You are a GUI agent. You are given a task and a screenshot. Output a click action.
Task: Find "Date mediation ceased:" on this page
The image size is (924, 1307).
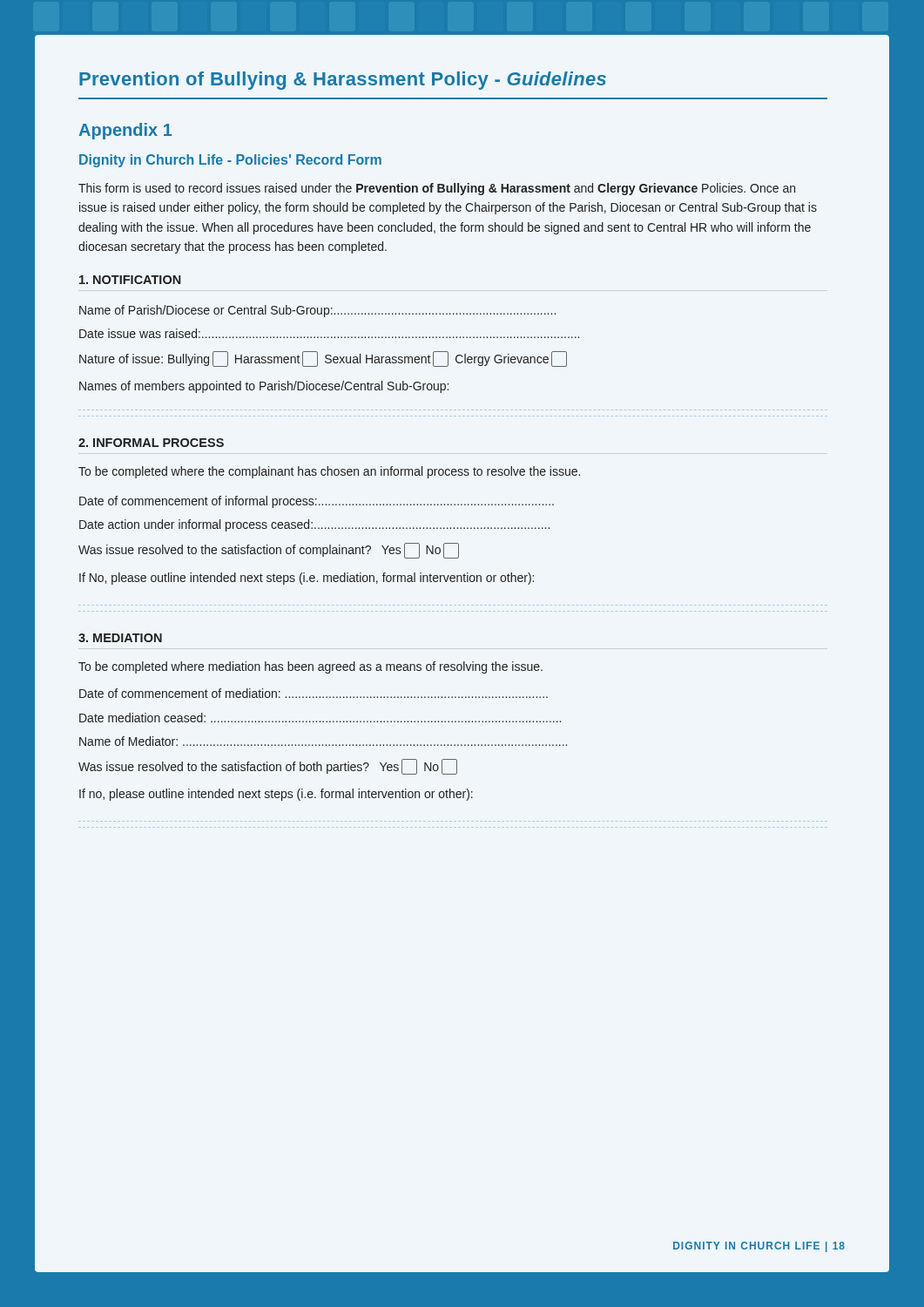[x=320, y=718]
